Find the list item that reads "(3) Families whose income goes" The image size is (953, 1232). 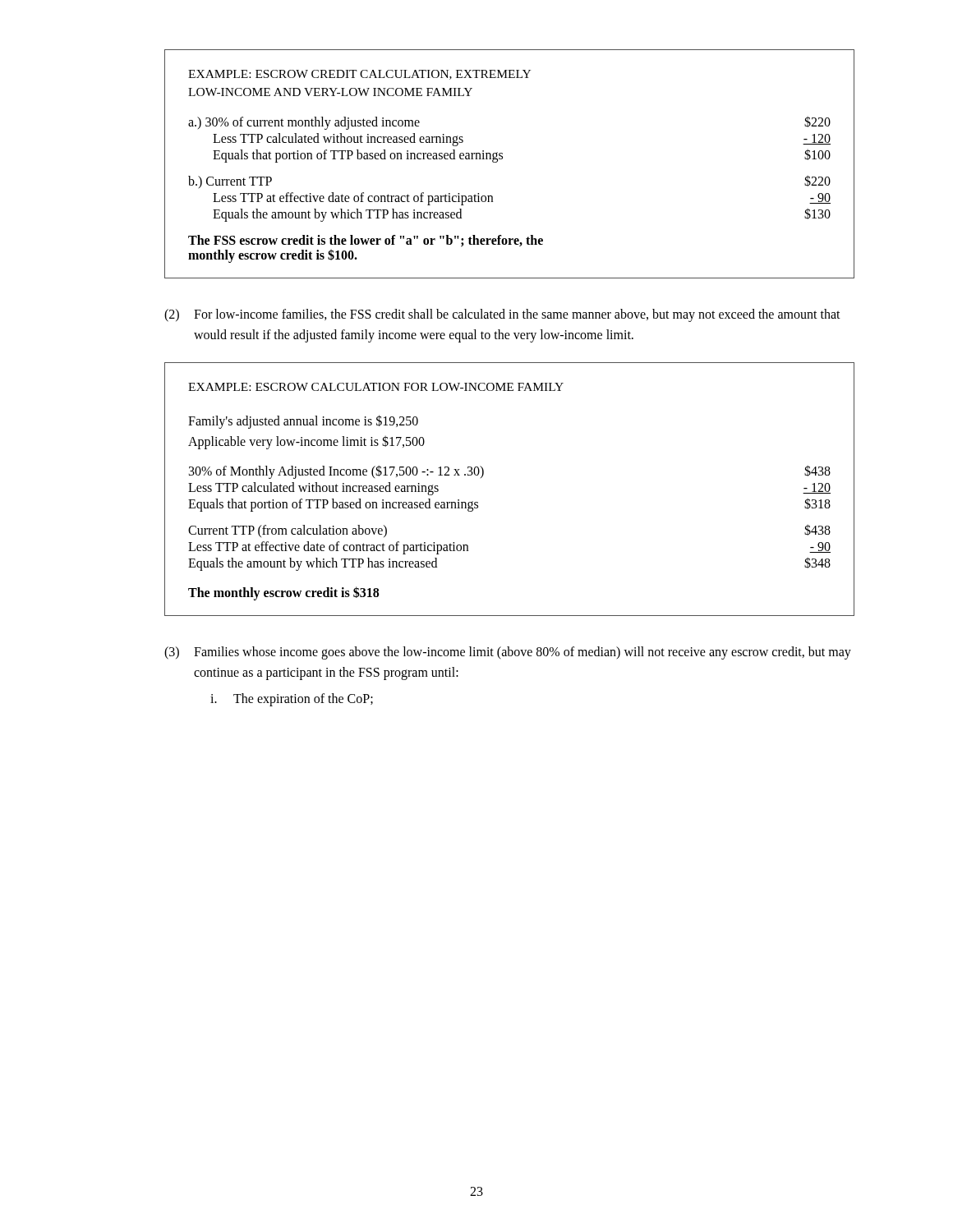pyautogui.click(x=508, y=653)
